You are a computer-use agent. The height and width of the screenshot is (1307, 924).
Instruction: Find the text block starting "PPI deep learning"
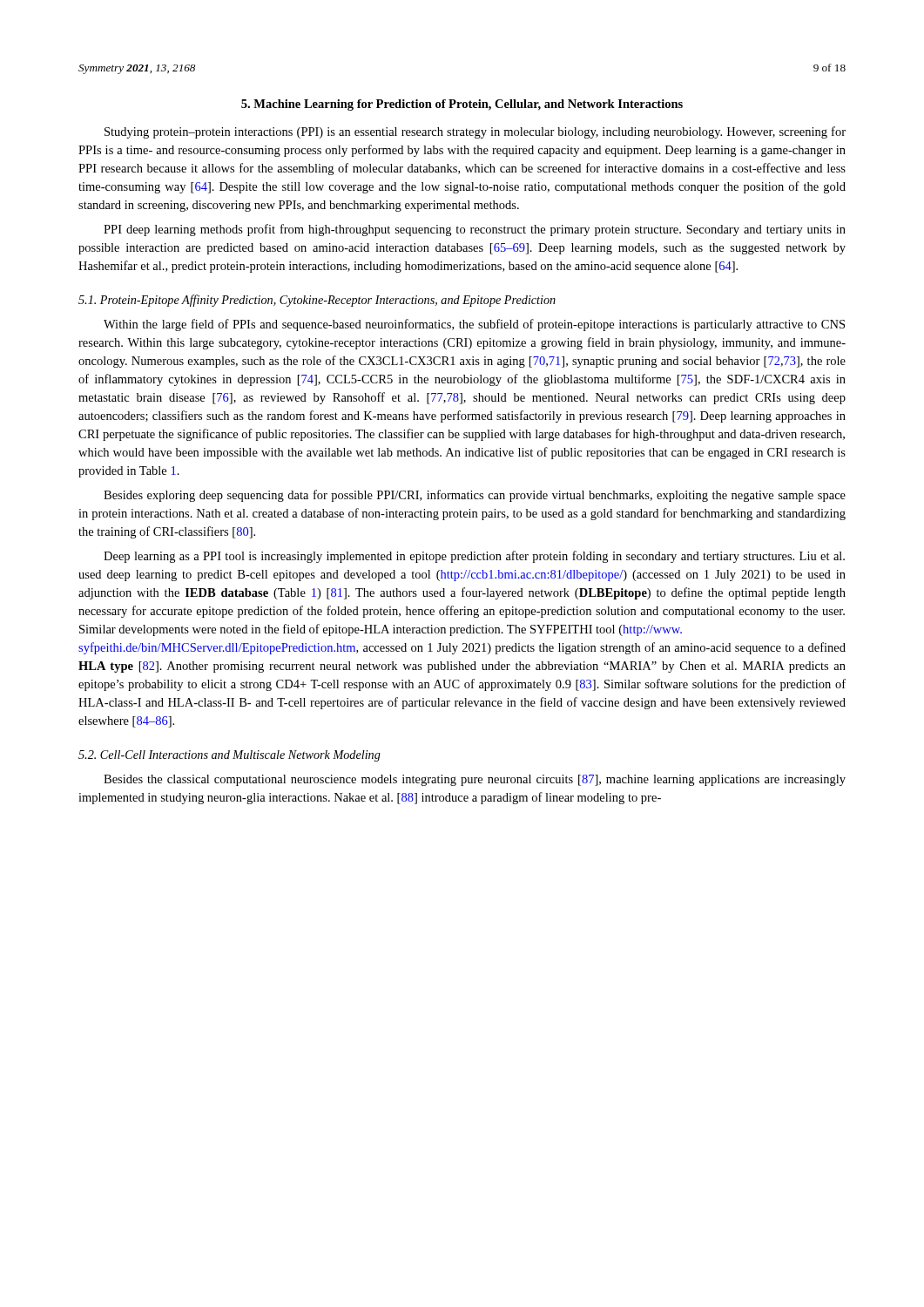click(x=462, y=248)
